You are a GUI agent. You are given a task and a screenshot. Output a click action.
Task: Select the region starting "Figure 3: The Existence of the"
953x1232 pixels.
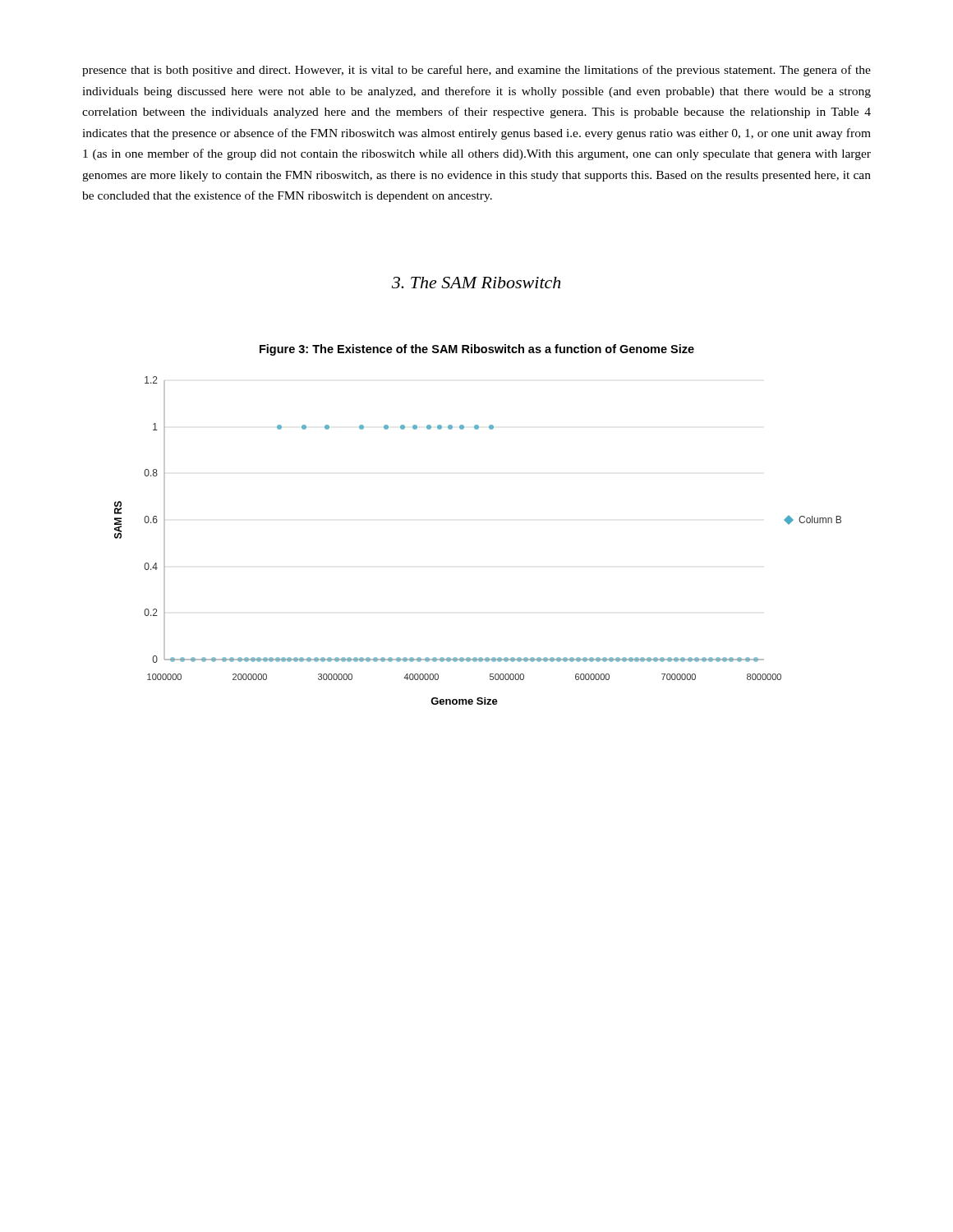coord(476,349)
